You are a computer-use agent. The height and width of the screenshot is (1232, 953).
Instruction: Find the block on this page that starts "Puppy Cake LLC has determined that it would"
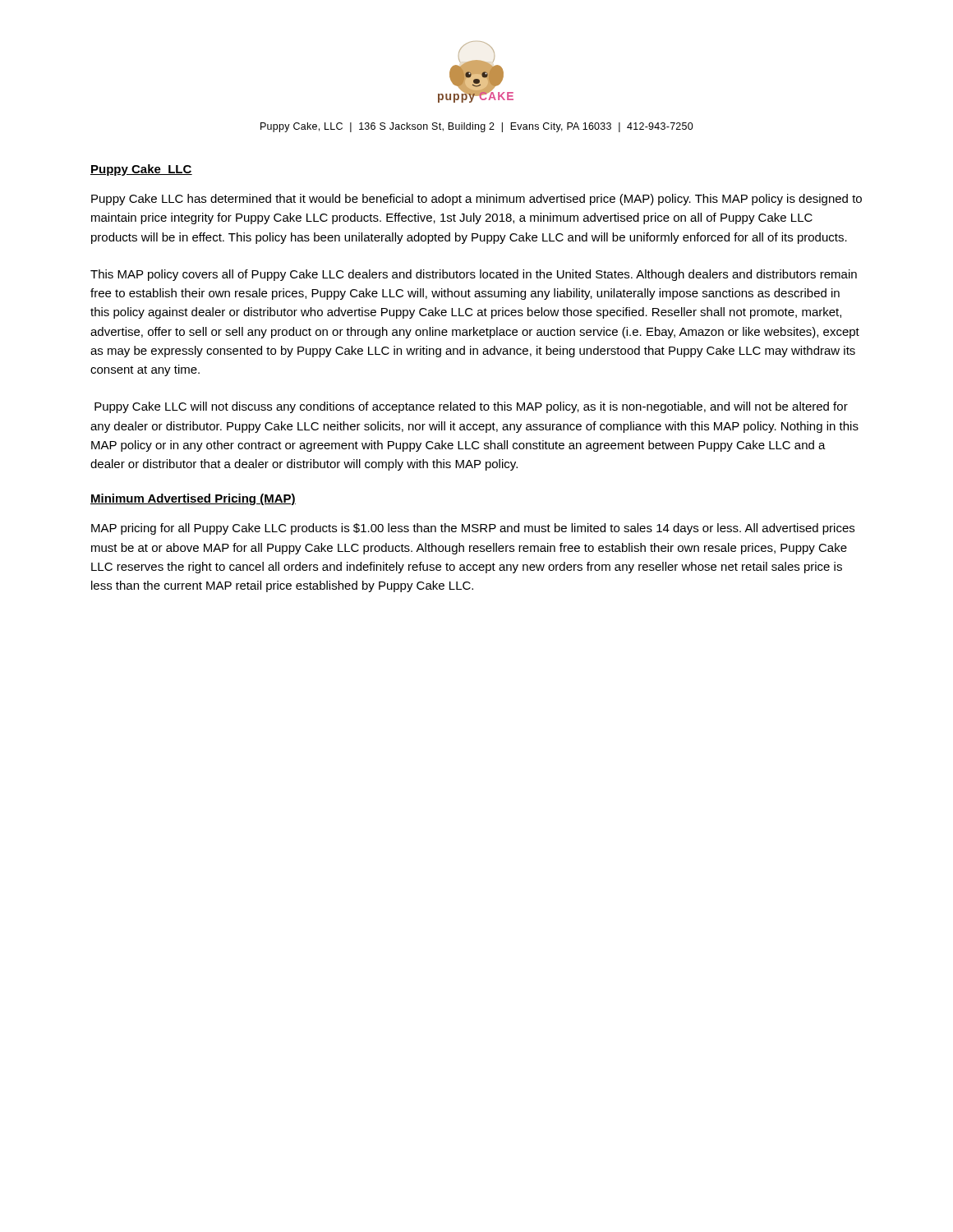point(476,217)
